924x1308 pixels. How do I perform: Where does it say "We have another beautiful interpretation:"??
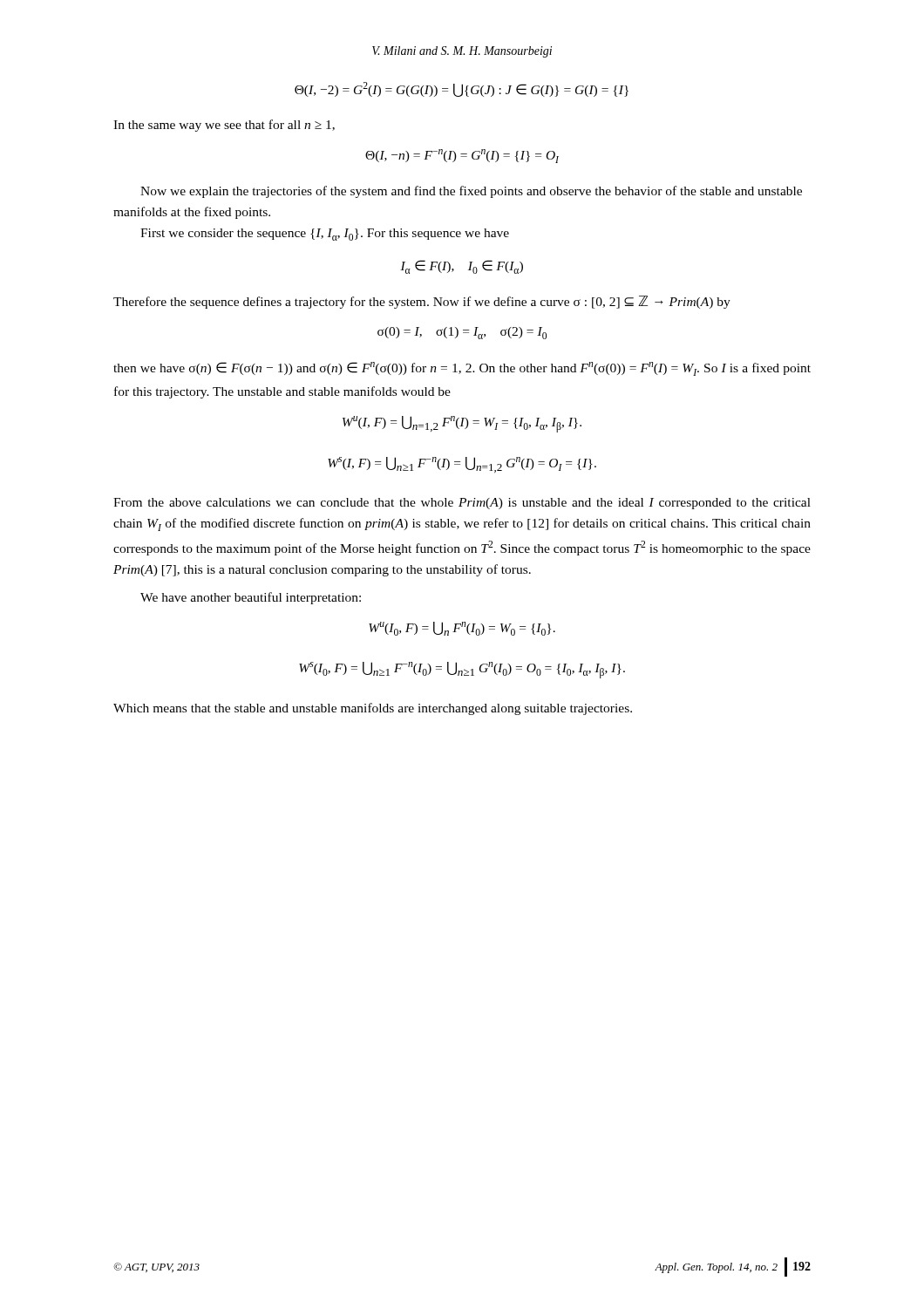point(251,597)
